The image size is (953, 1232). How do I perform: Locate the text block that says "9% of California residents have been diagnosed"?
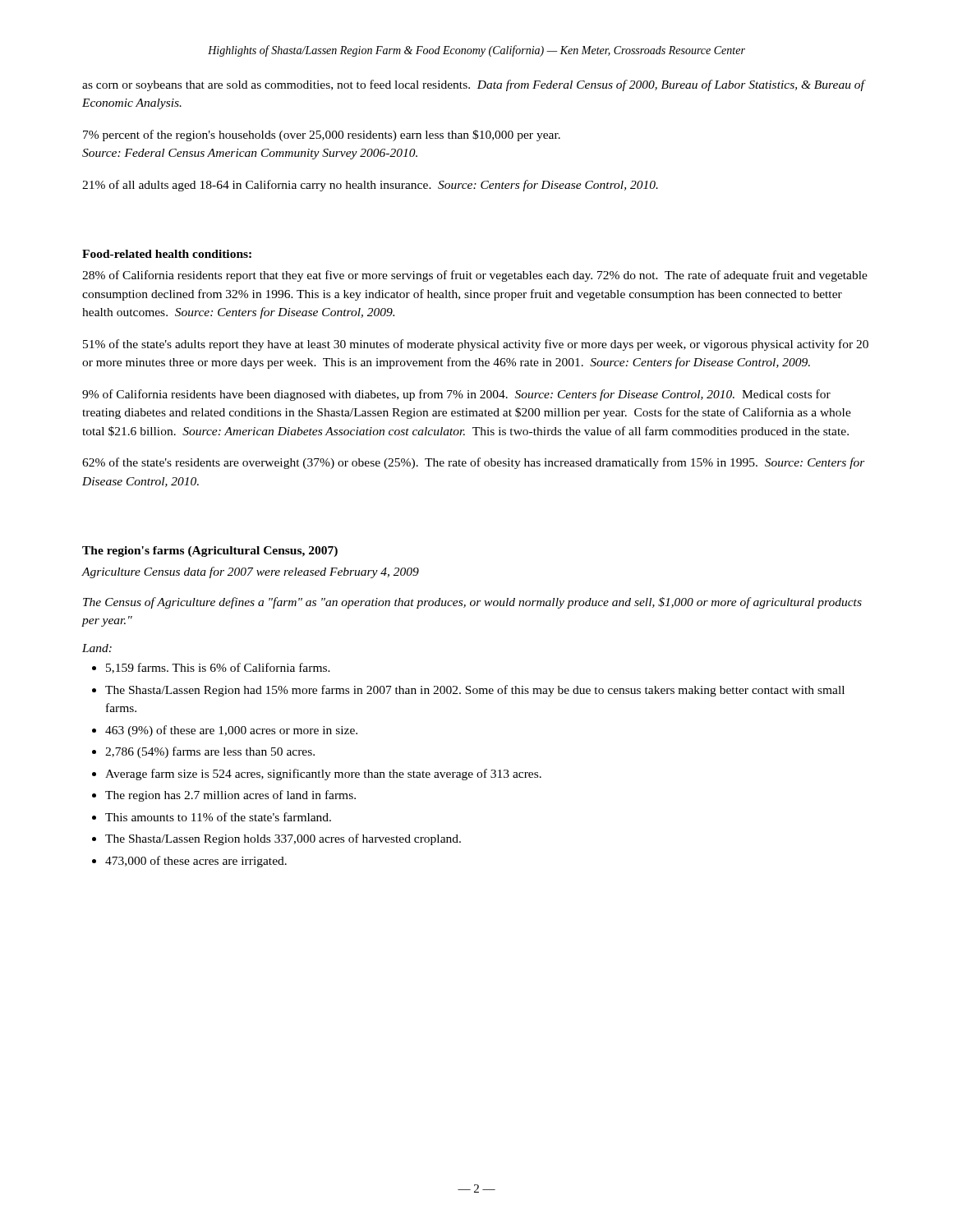[x=467, y=412]
